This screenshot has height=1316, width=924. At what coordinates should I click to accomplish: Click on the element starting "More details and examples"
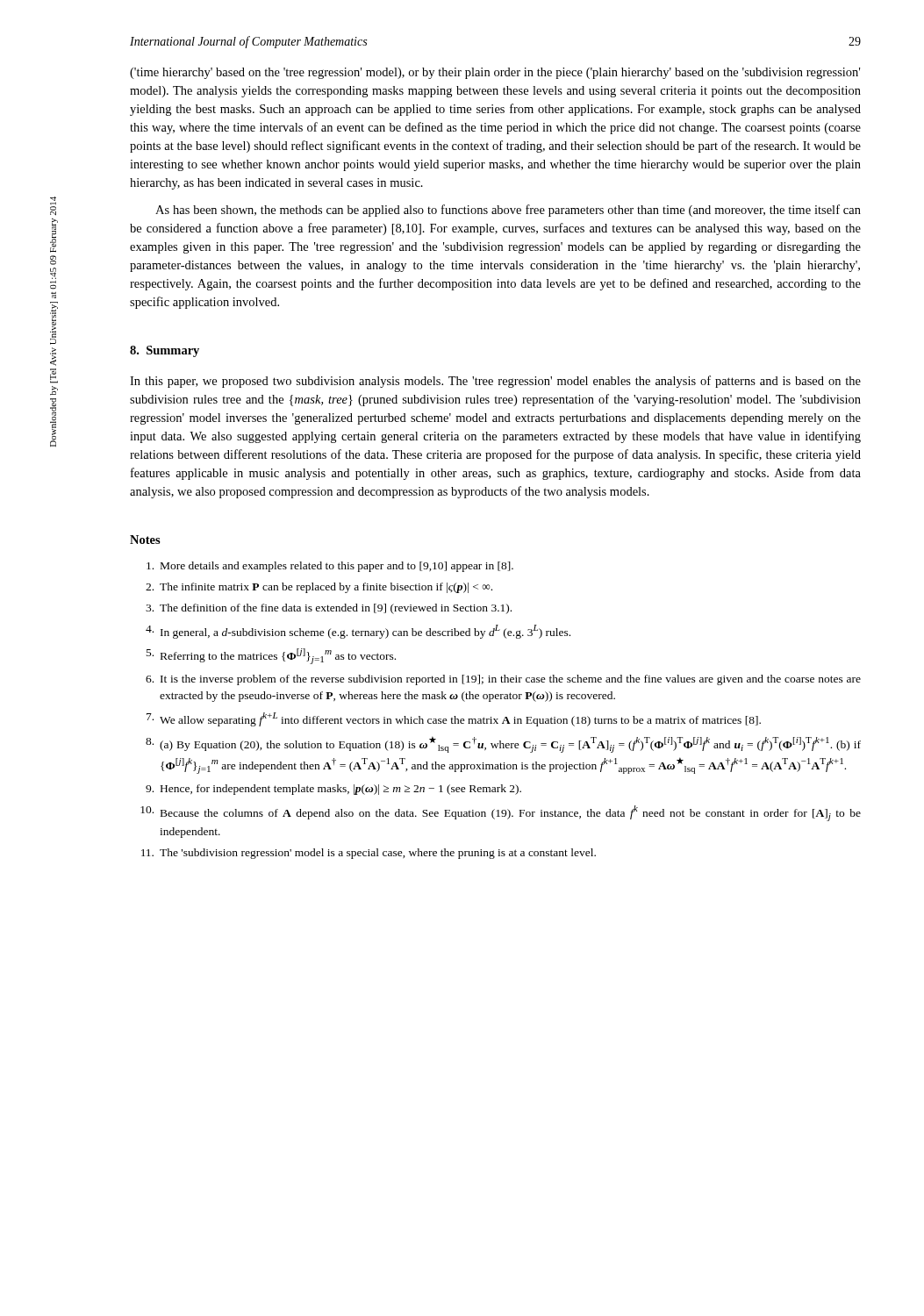[x=322, y=567]
